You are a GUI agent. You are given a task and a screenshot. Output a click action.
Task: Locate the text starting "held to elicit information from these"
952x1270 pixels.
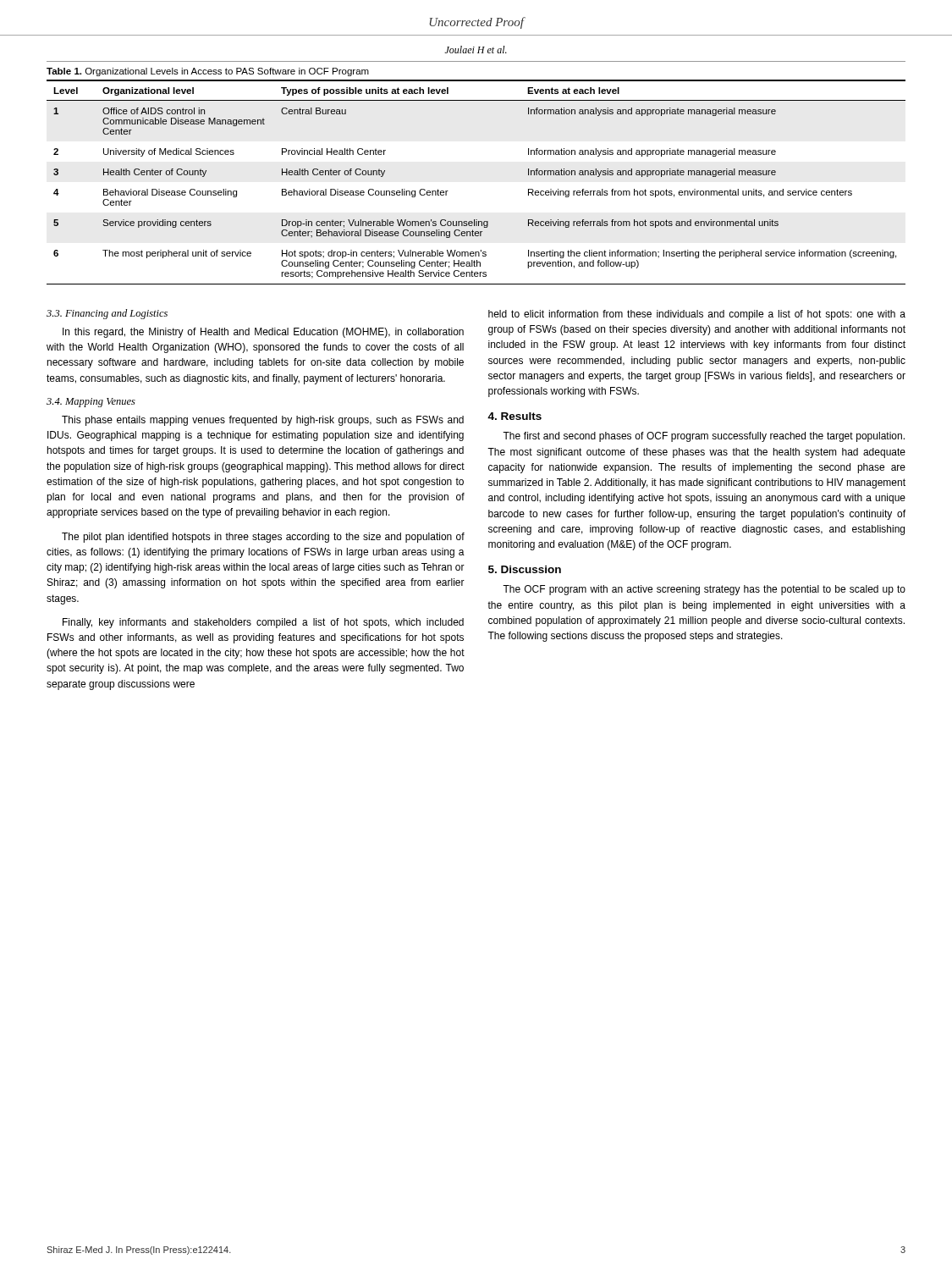697,353
